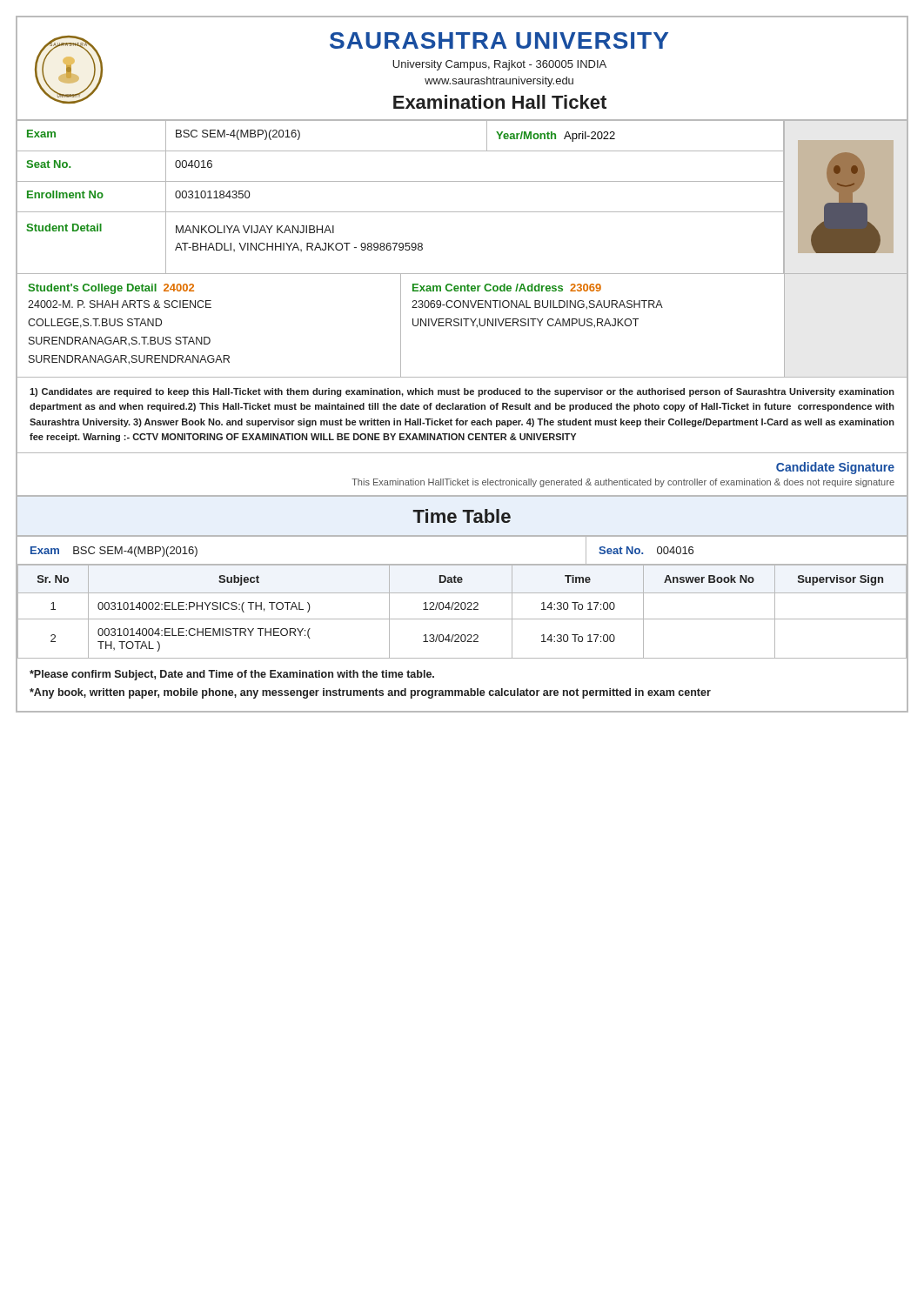Find the footnote that reads "Please confirm Subject, Date and Time"

370,683
